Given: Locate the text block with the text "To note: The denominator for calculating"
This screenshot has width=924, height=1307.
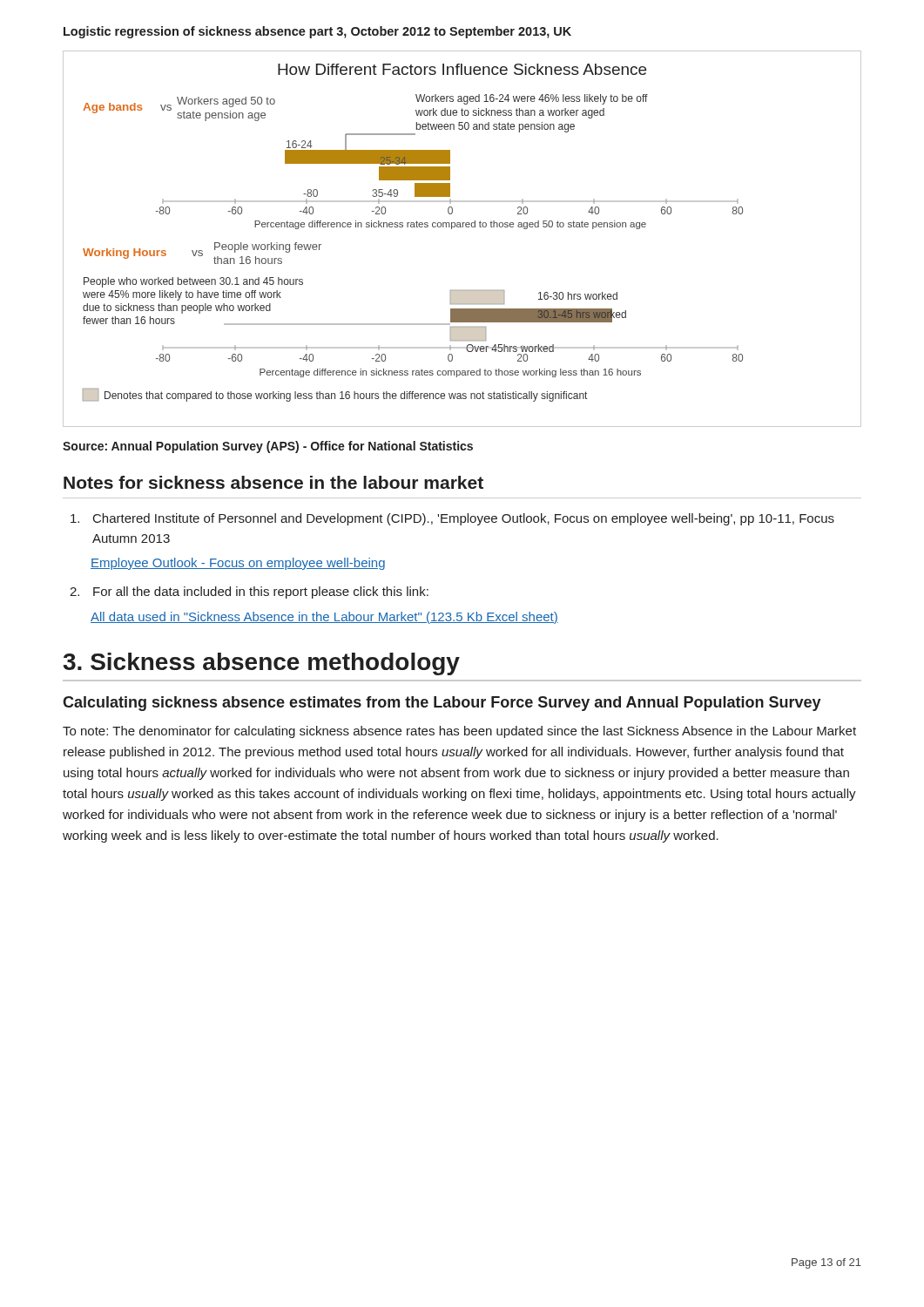Looking at the screenshot, I should [x=459, y=782].
